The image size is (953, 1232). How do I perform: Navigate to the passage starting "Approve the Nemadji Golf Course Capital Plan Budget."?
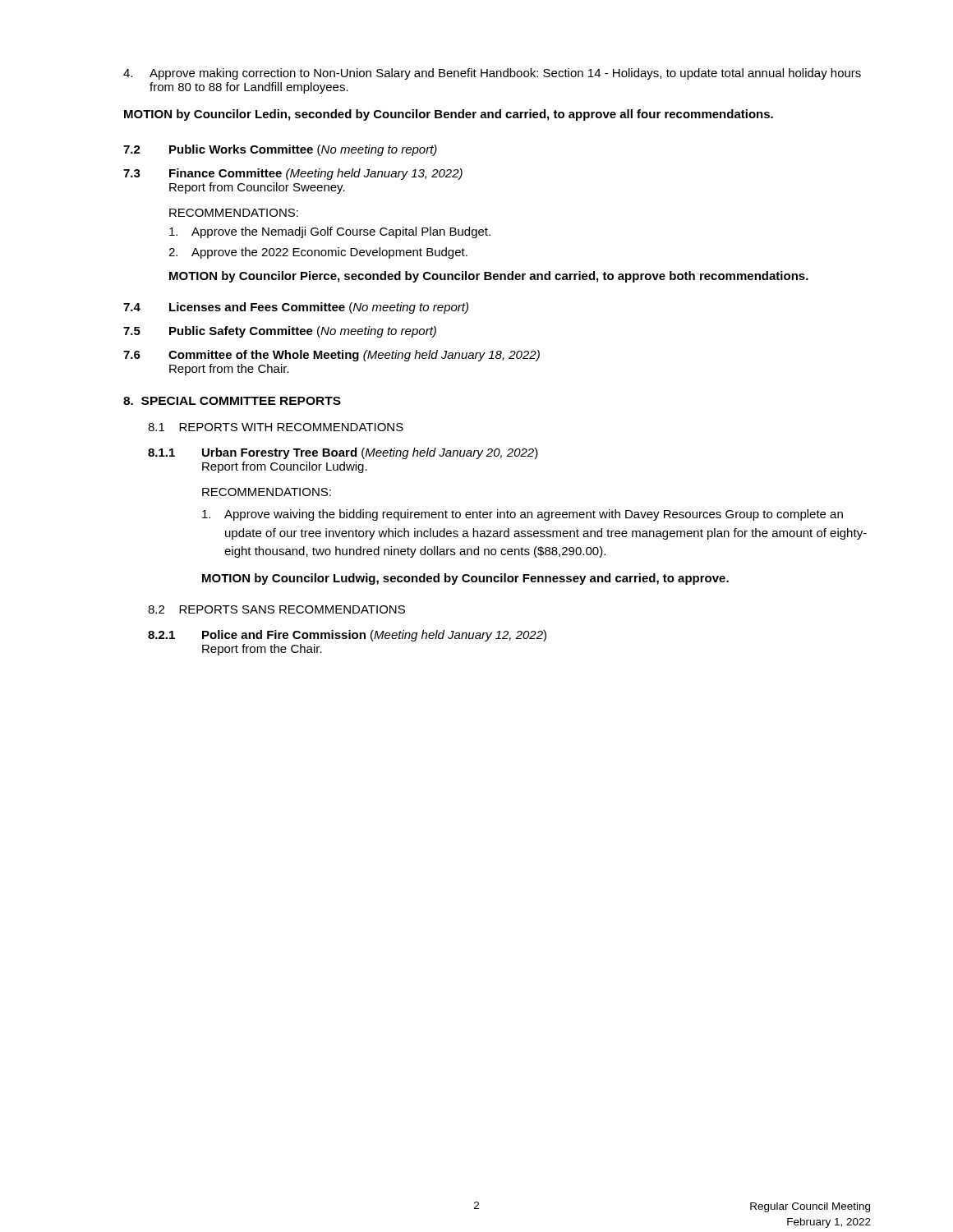tap(330, 231)
